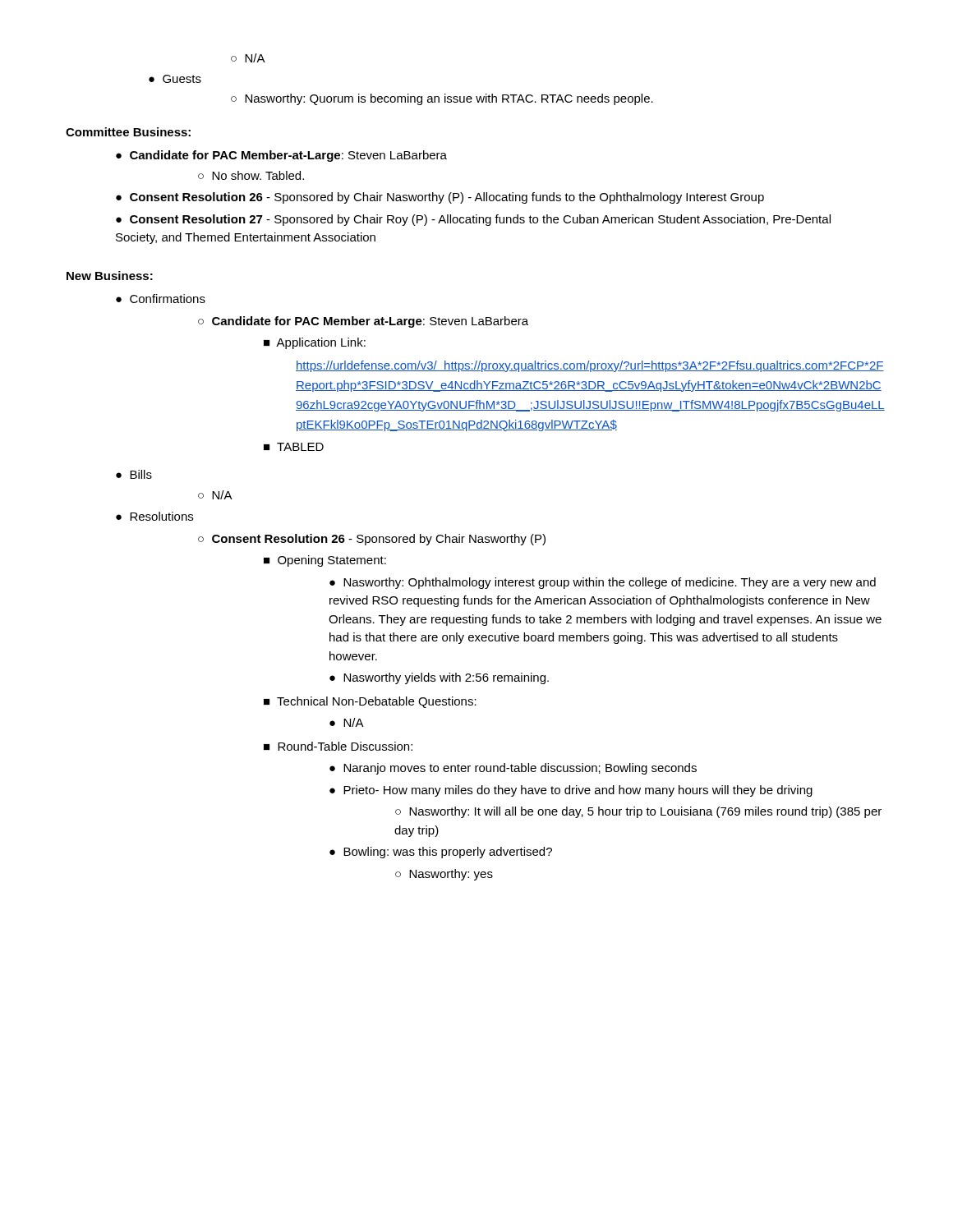Find the text starting "■ TABLED"
The width and height of the screenshot is (953, 1232).
tap(293, 446)
